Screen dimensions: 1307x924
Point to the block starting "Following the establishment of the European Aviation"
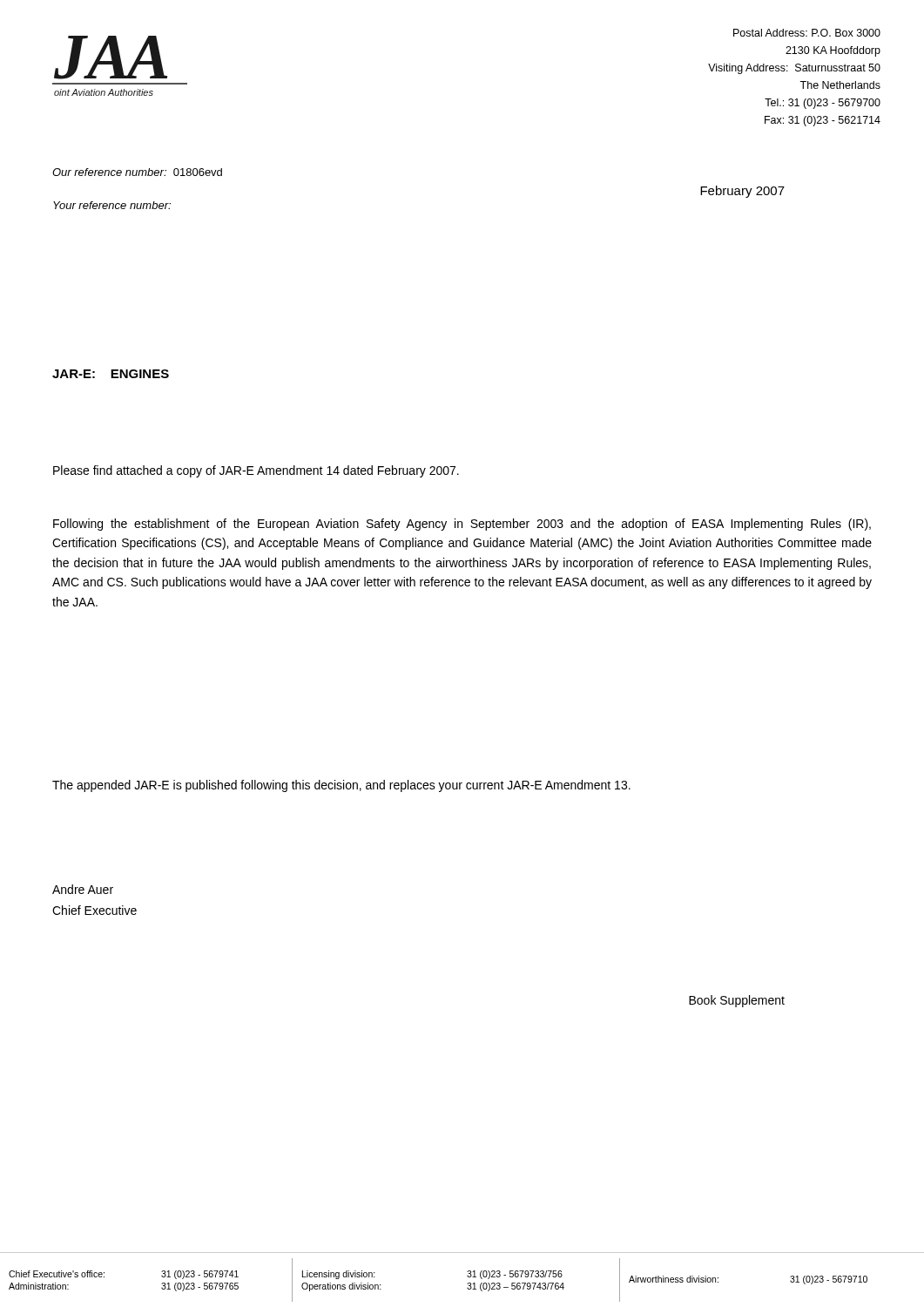[462, 563]
